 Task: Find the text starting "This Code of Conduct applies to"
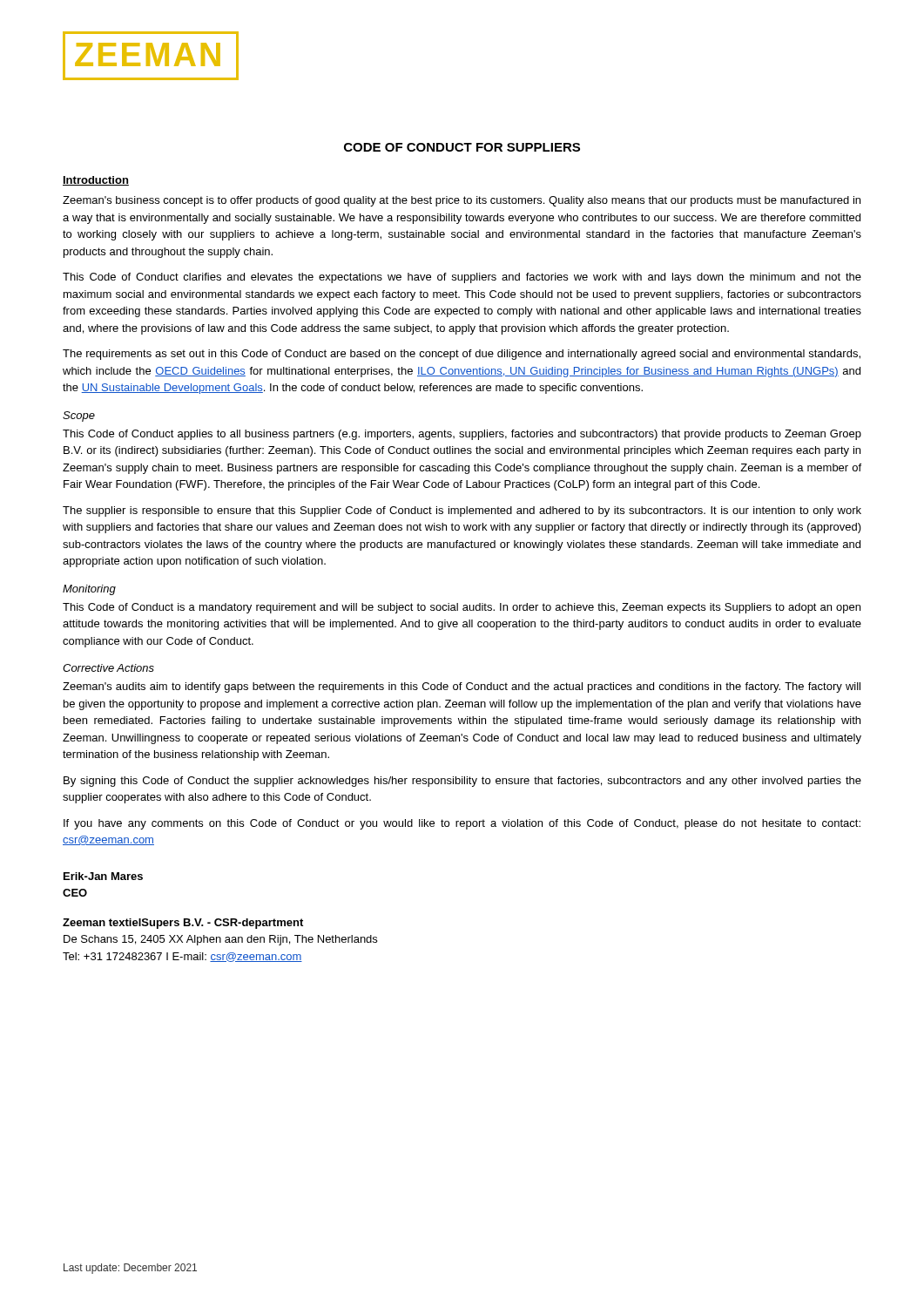[x=462, y=458]
